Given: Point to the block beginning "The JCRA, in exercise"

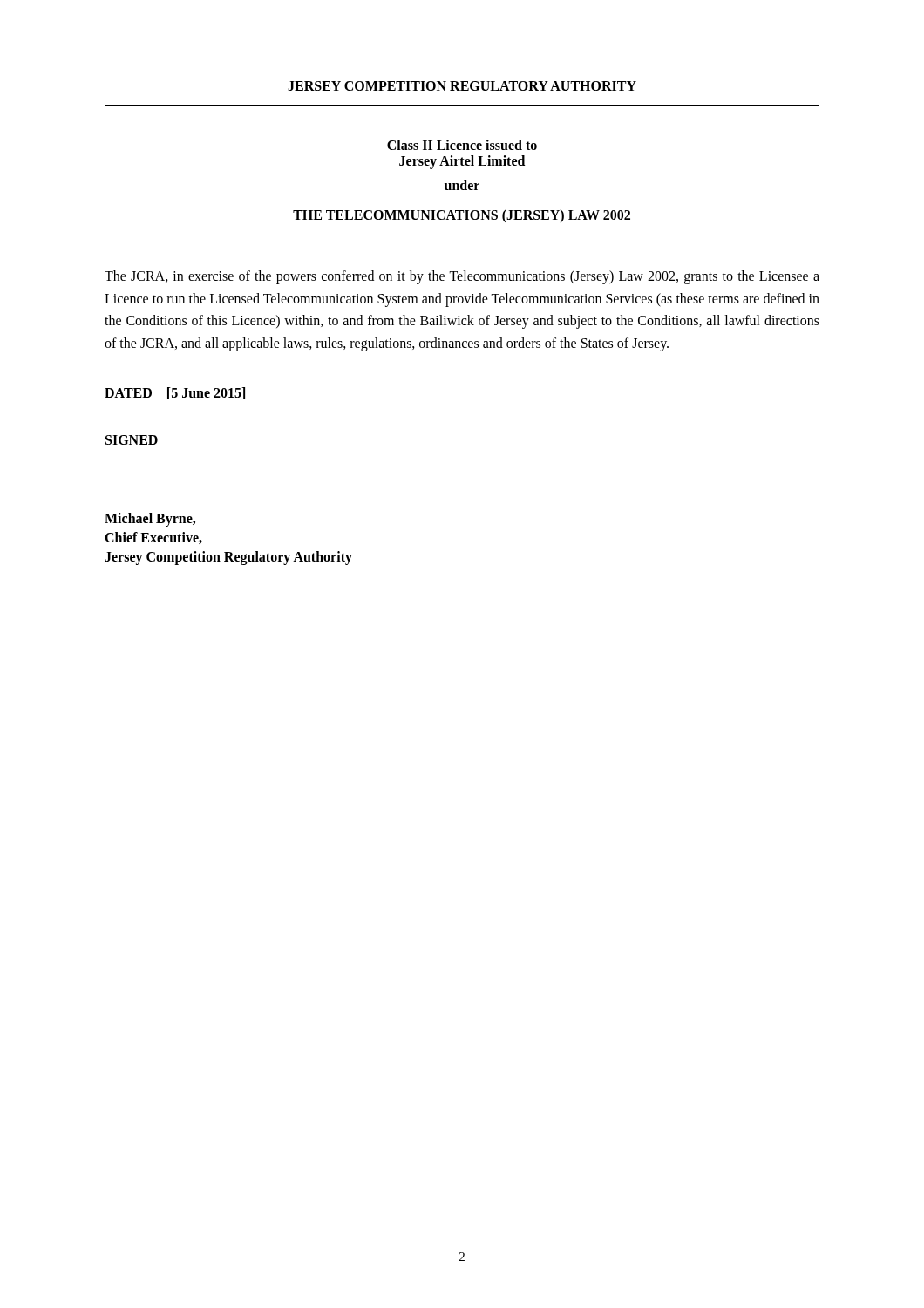Looking at the screenshot, I should [x=462, y=309].
